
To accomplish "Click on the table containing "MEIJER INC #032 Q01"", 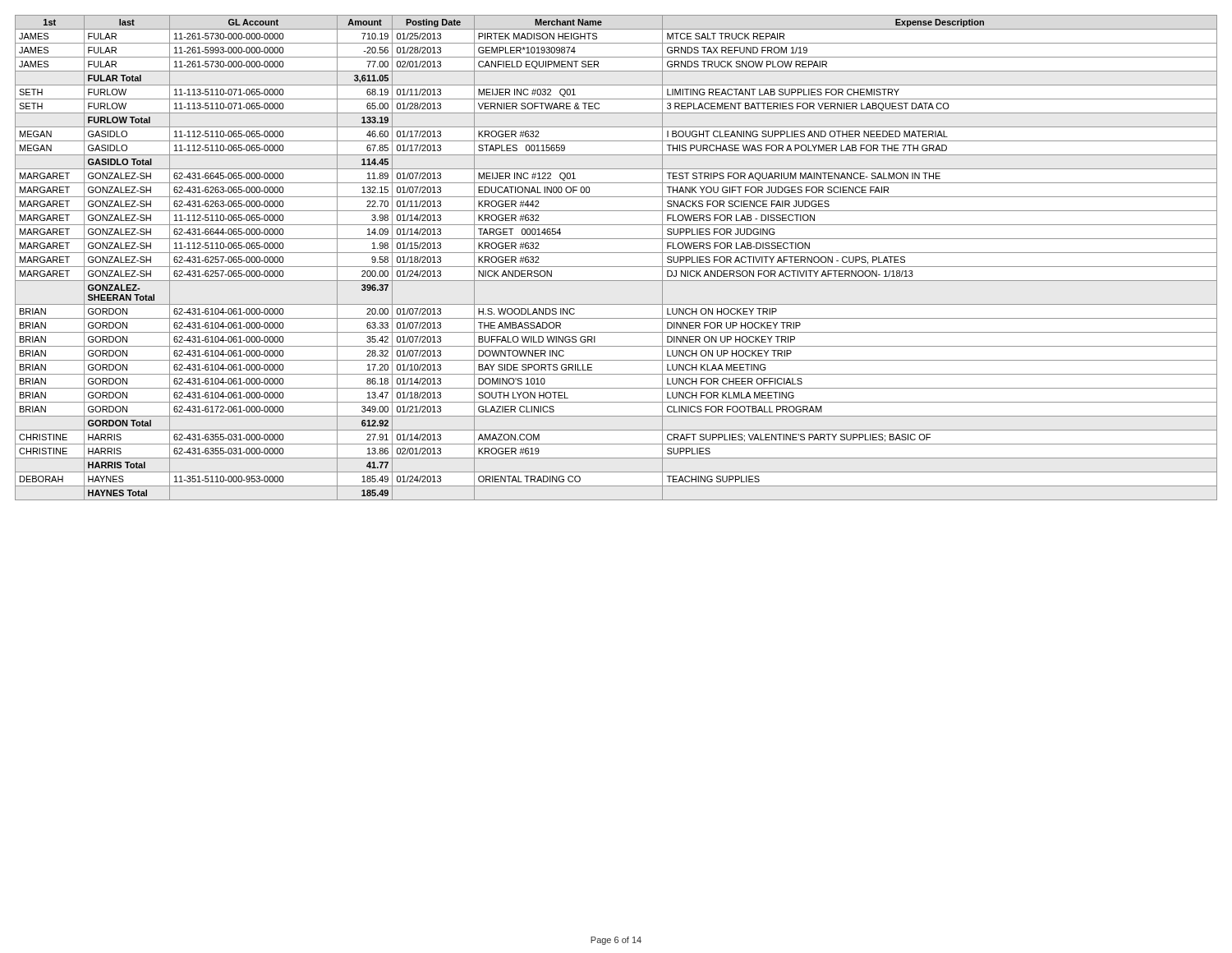I will (x=616, y=258).
